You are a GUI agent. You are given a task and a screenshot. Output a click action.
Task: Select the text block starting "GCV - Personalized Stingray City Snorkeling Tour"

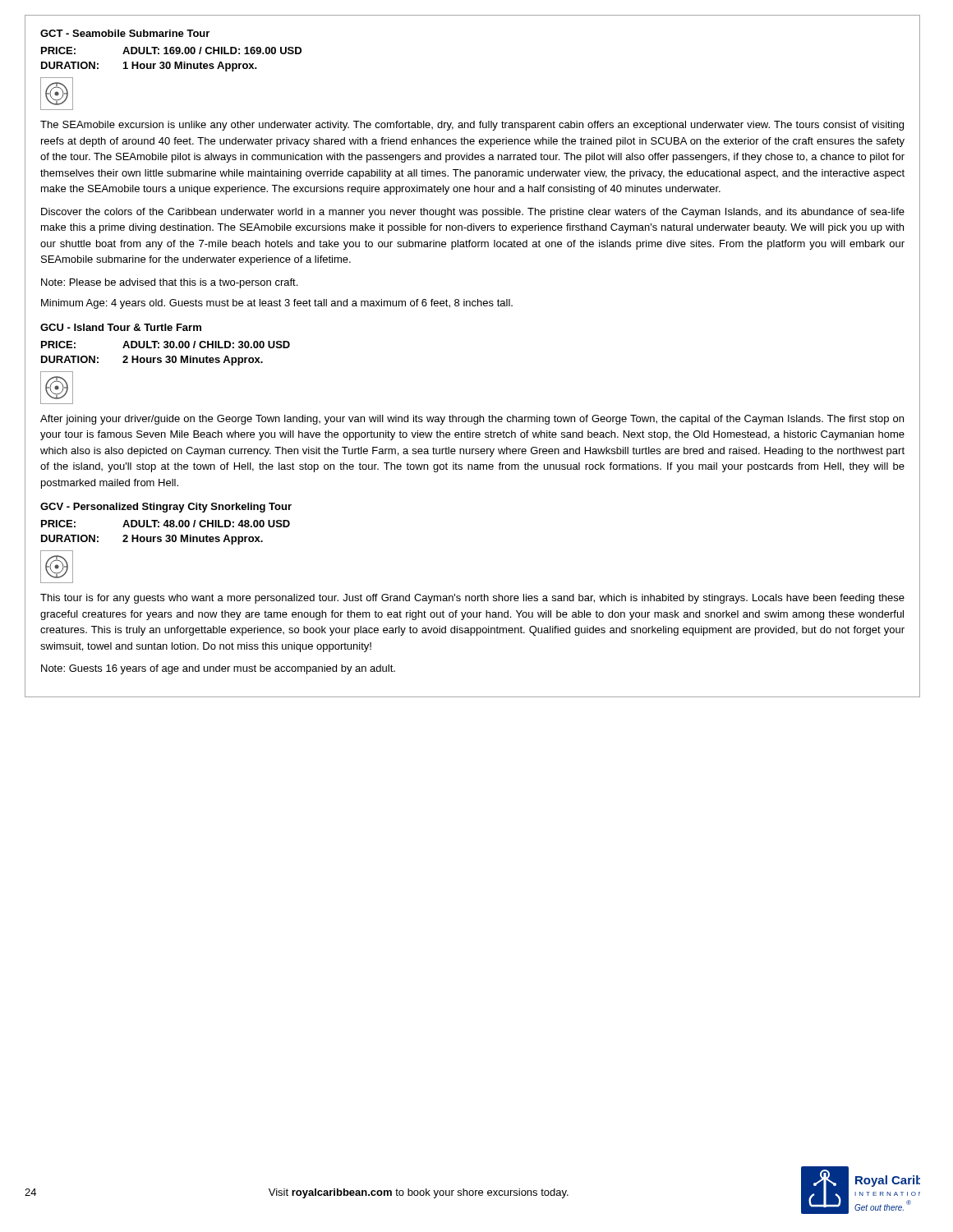166,506
